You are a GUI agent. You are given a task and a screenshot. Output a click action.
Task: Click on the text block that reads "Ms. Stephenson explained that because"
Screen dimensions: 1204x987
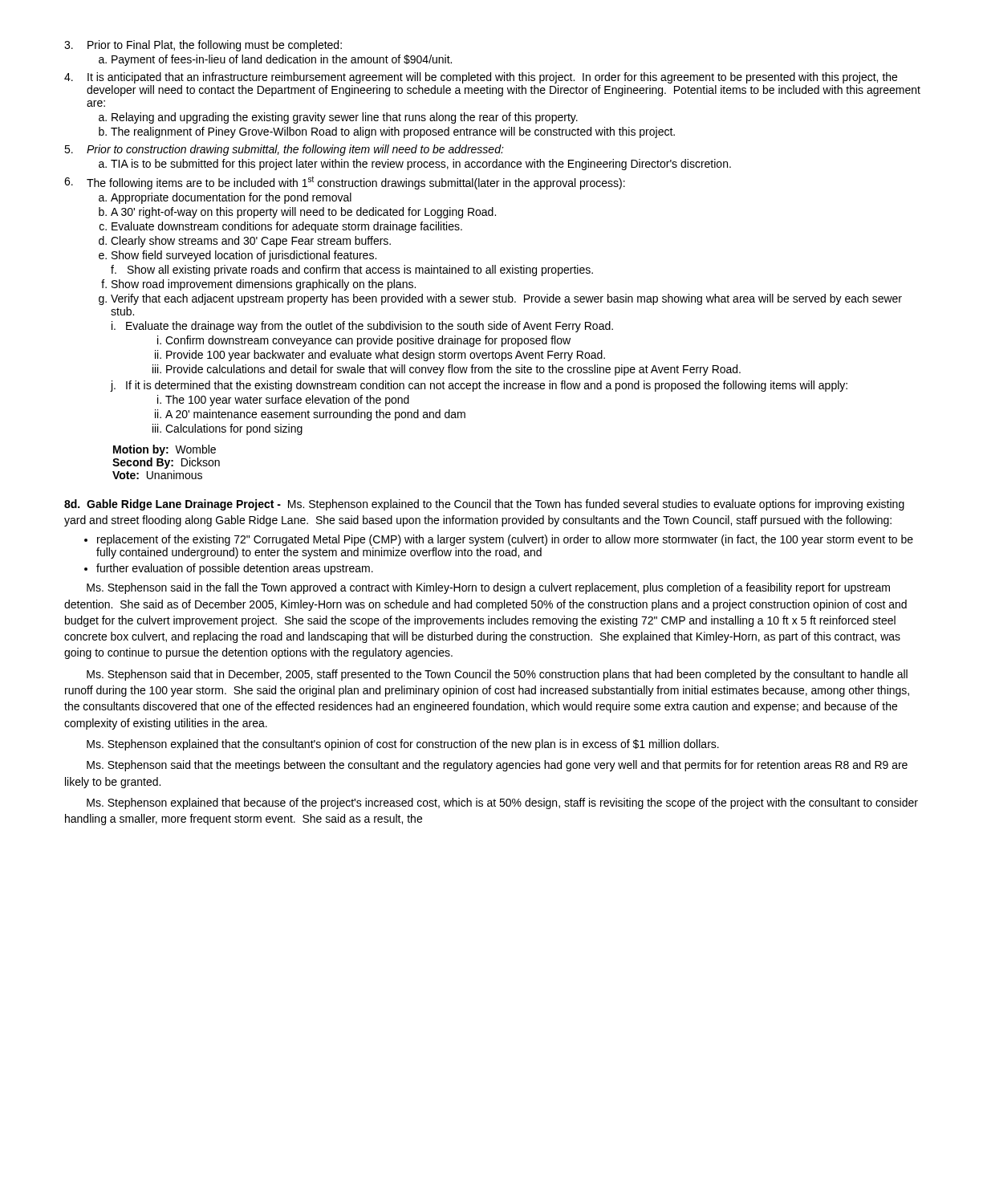[x=491, y=811]
